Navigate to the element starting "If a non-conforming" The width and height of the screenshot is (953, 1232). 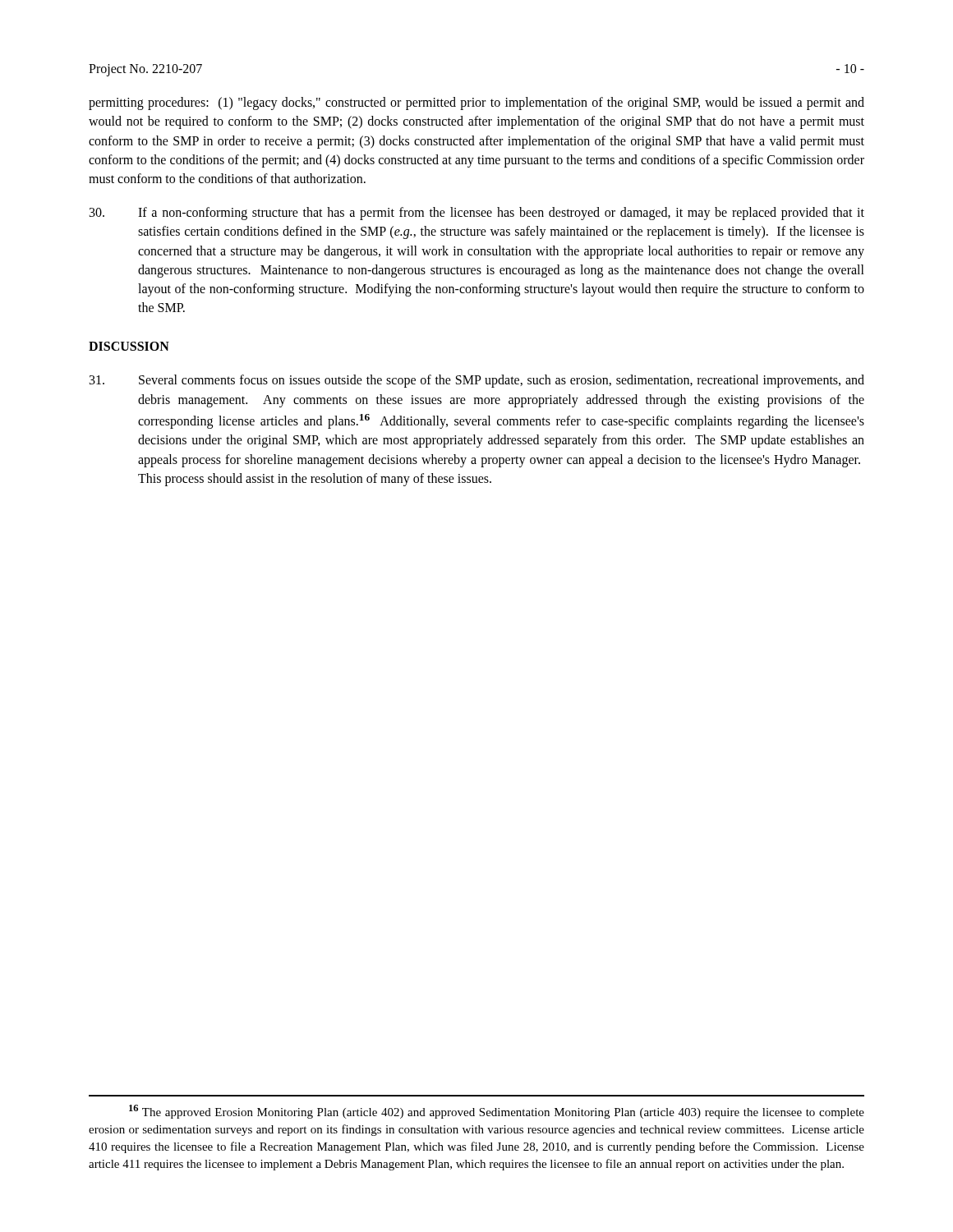476,260
